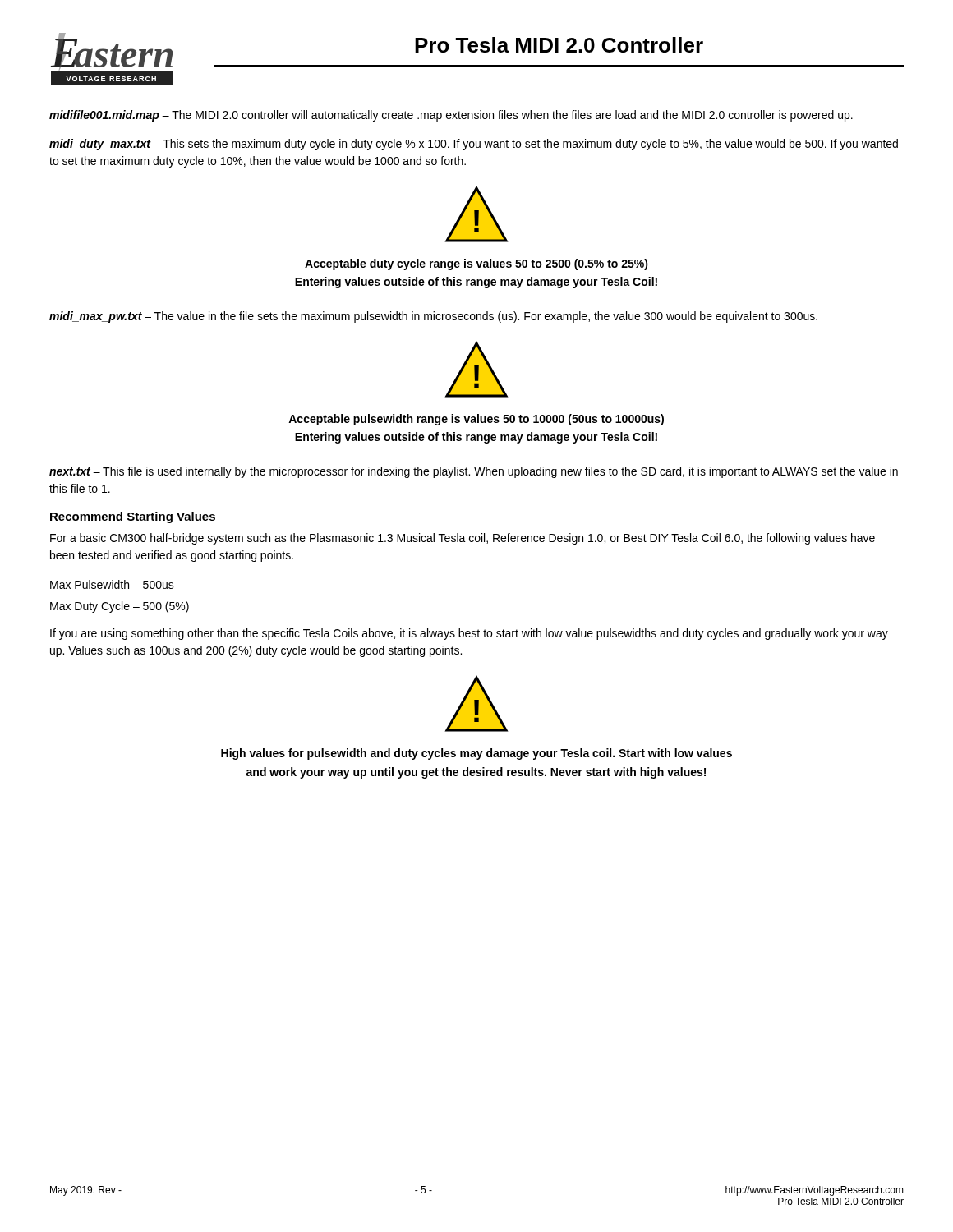Find the text block containing "next.txt – This"
Screen dimensions: 1232x953
point(474,480)
